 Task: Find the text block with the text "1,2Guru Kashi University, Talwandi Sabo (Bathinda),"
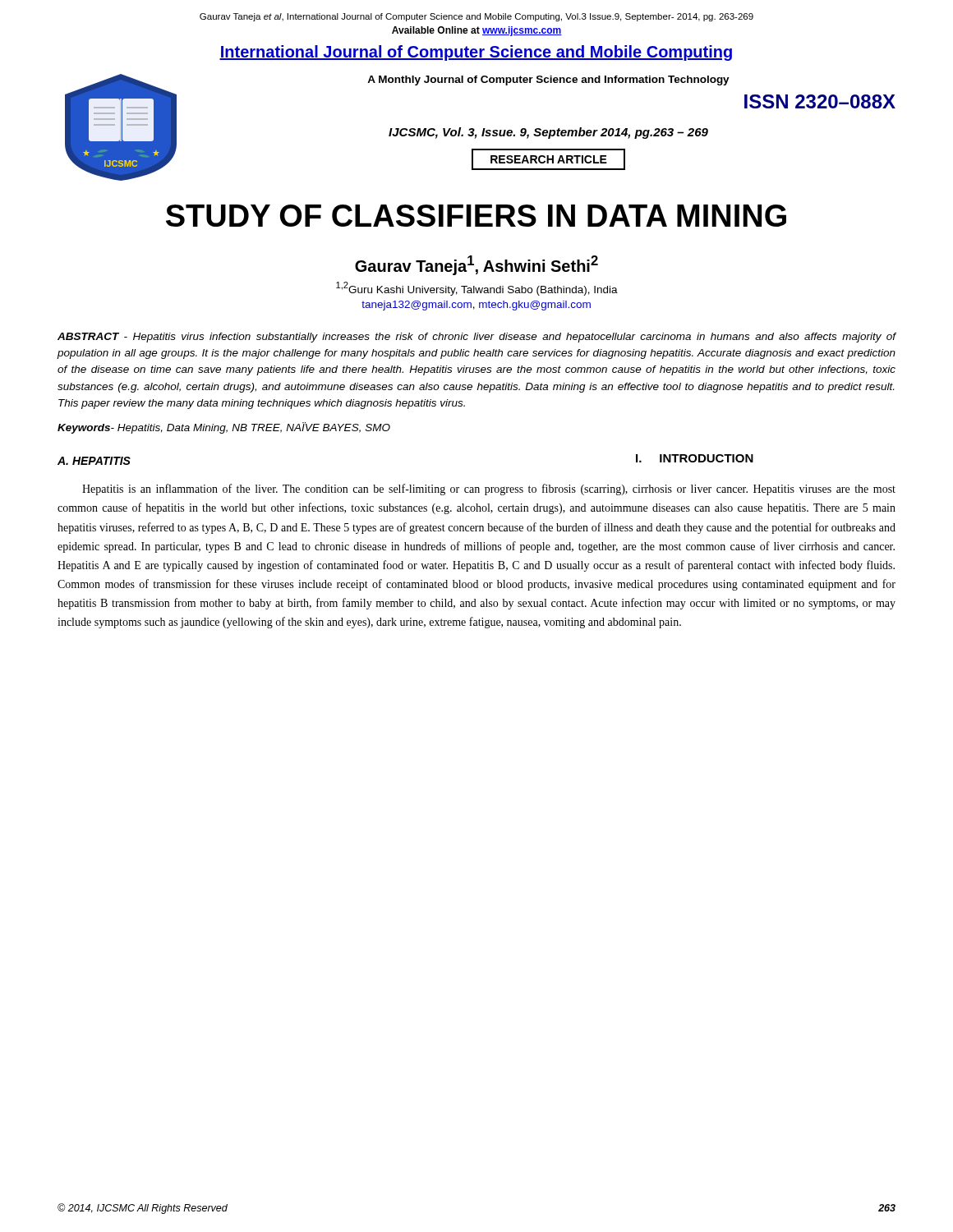point(476,288)
